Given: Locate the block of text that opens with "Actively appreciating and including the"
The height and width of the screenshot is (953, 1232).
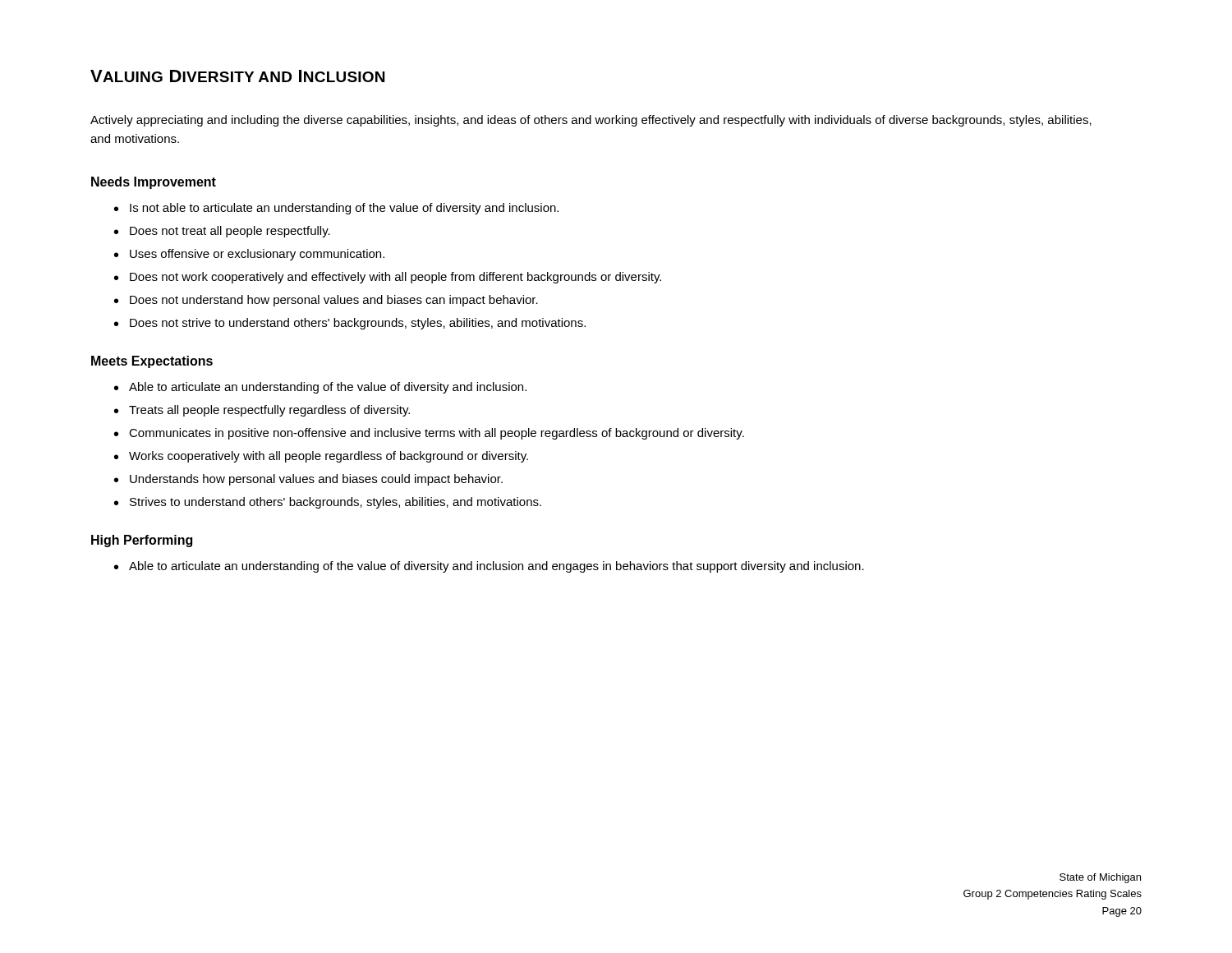Looking at the screenshot, I should pos(591,129).
